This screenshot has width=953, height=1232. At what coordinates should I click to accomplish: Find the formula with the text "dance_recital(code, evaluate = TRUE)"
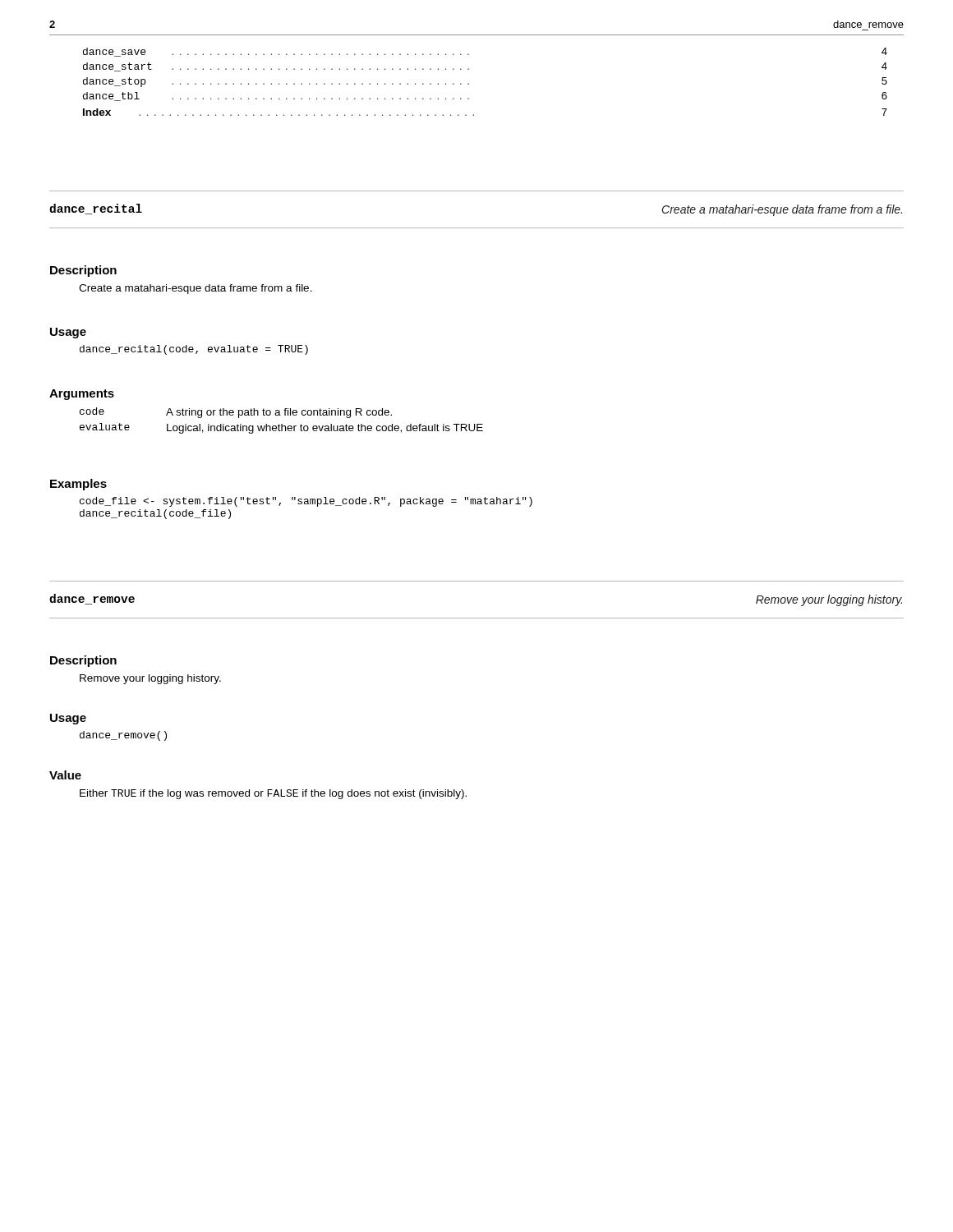click(x=194, y=350)
